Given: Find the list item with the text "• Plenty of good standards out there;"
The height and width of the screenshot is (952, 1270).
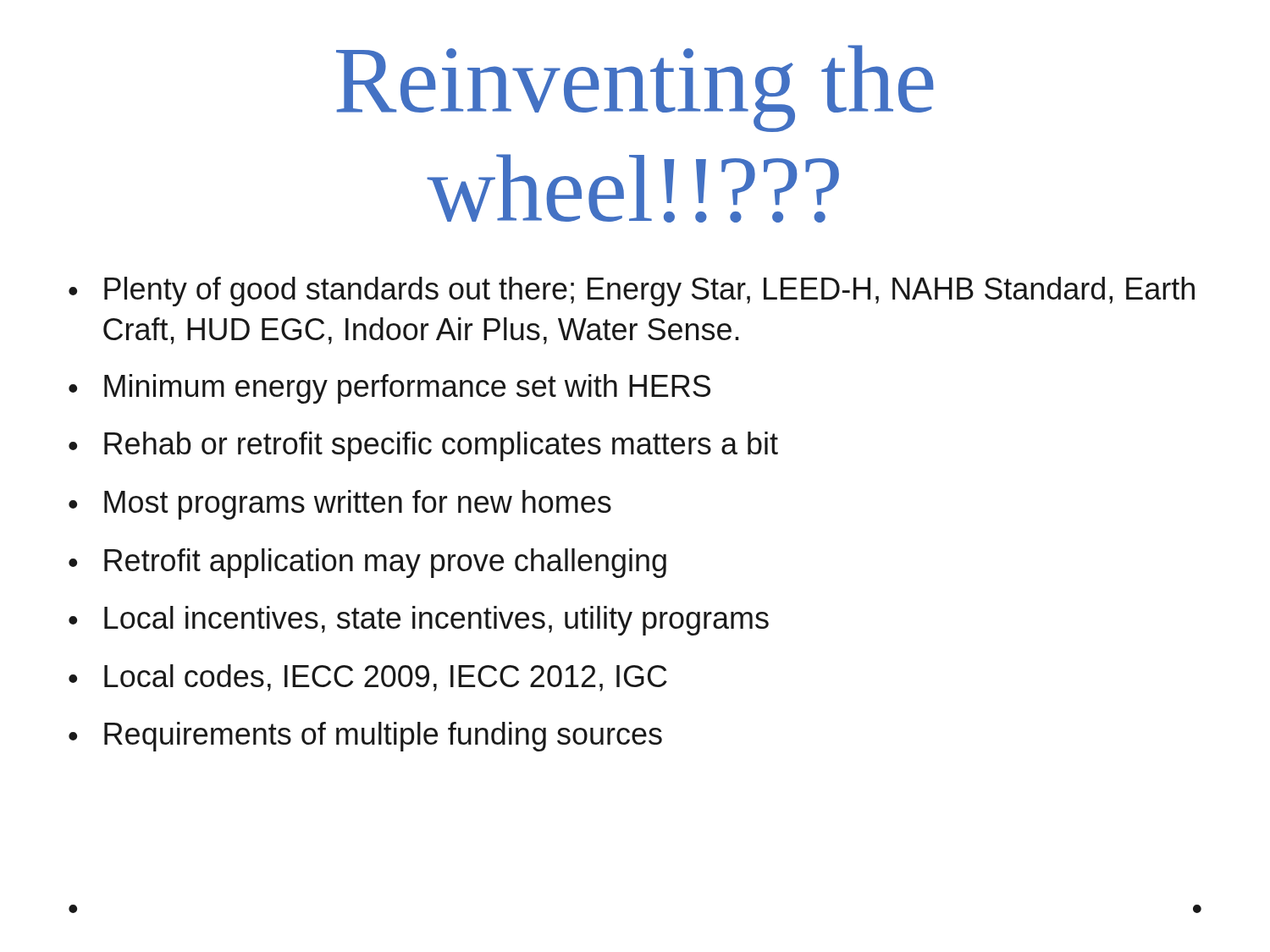Looking at the screenshot, I should click(643, 310).
